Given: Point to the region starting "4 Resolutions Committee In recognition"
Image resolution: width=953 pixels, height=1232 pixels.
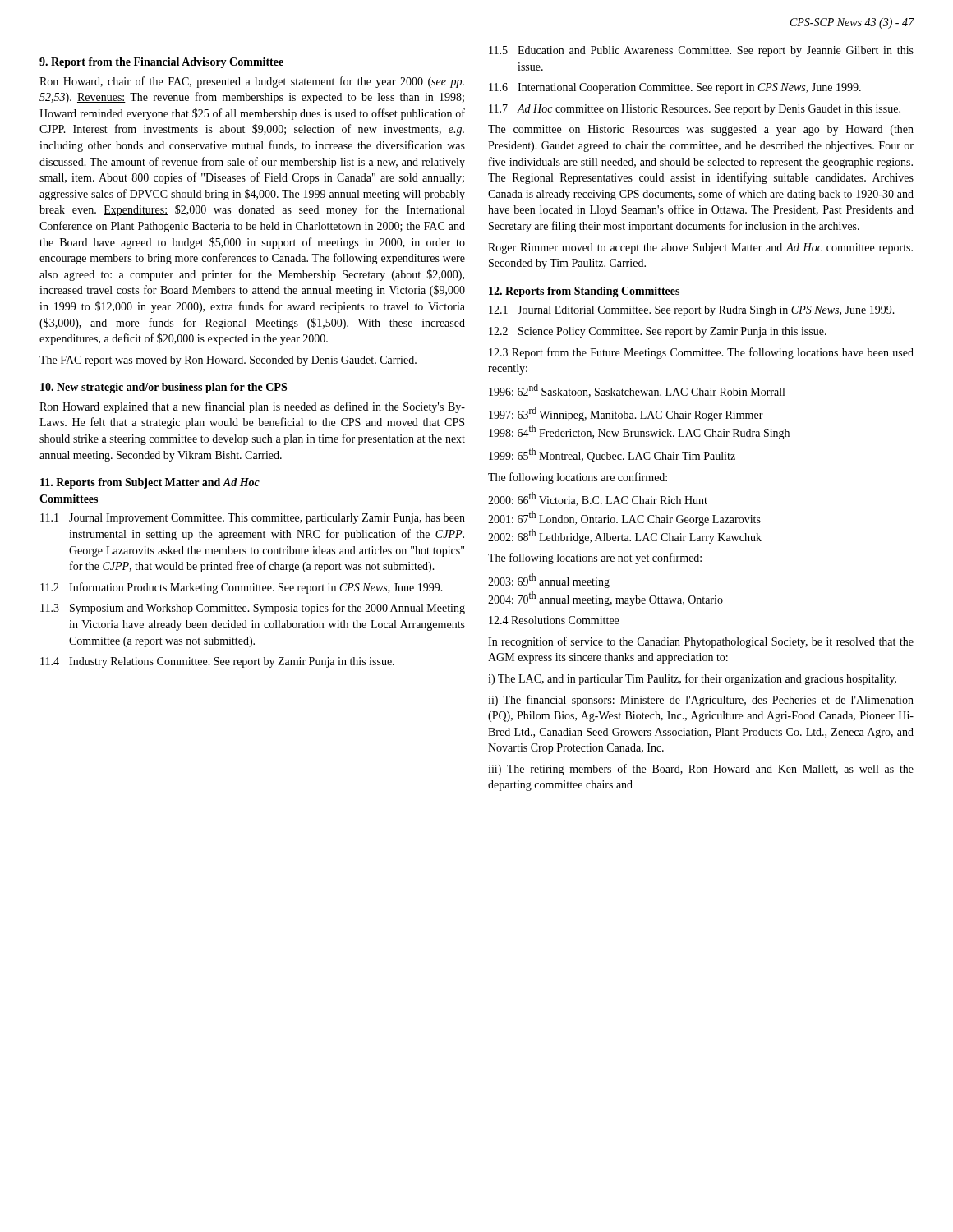Looking at the screenshot, I should (x=701, y=703).
